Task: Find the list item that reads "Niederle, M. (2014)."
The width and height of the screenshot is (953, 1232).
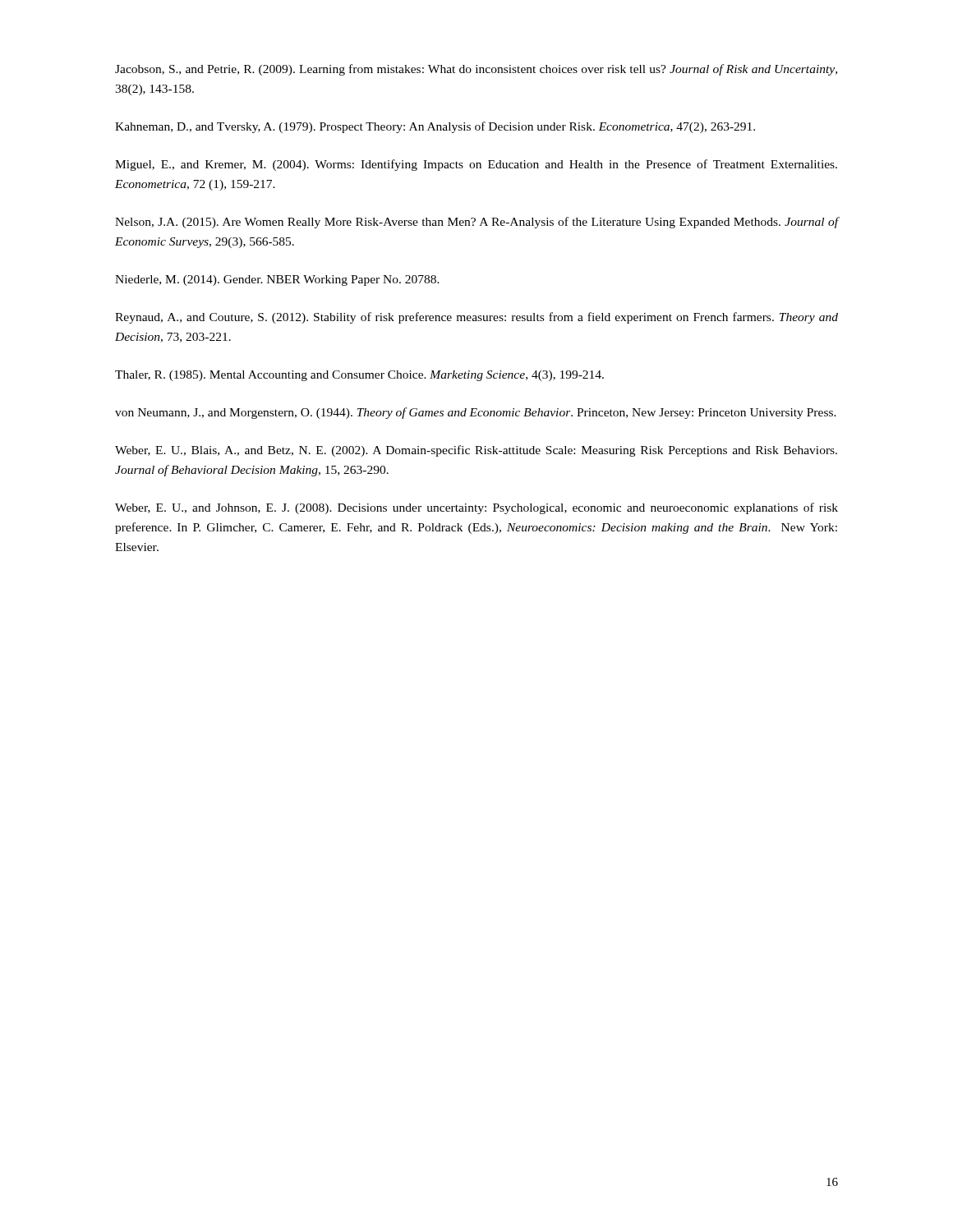Action: pyautogui.click(x=277, y=279)
